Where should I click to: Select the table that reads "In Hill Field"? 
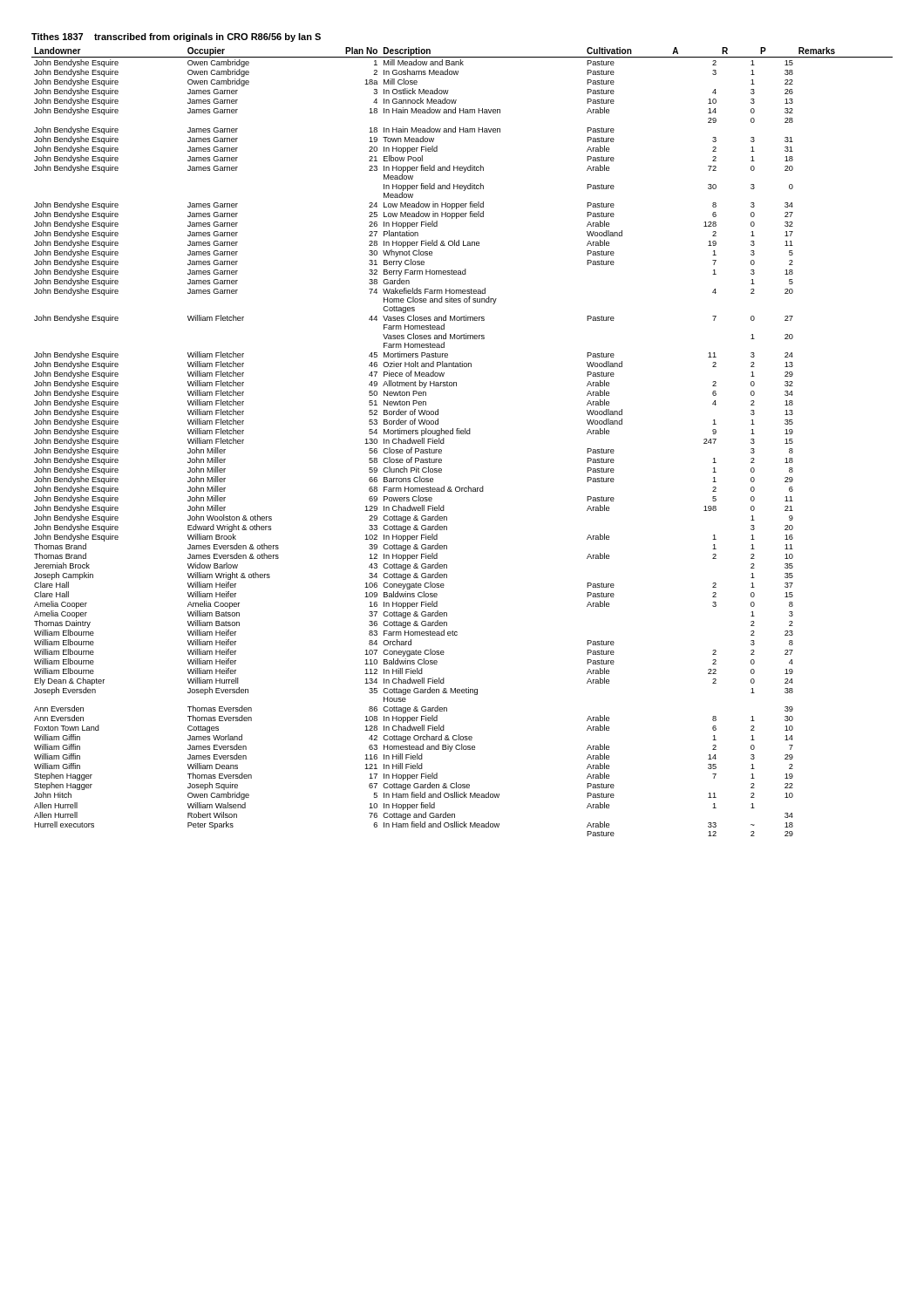click(462, 442)
